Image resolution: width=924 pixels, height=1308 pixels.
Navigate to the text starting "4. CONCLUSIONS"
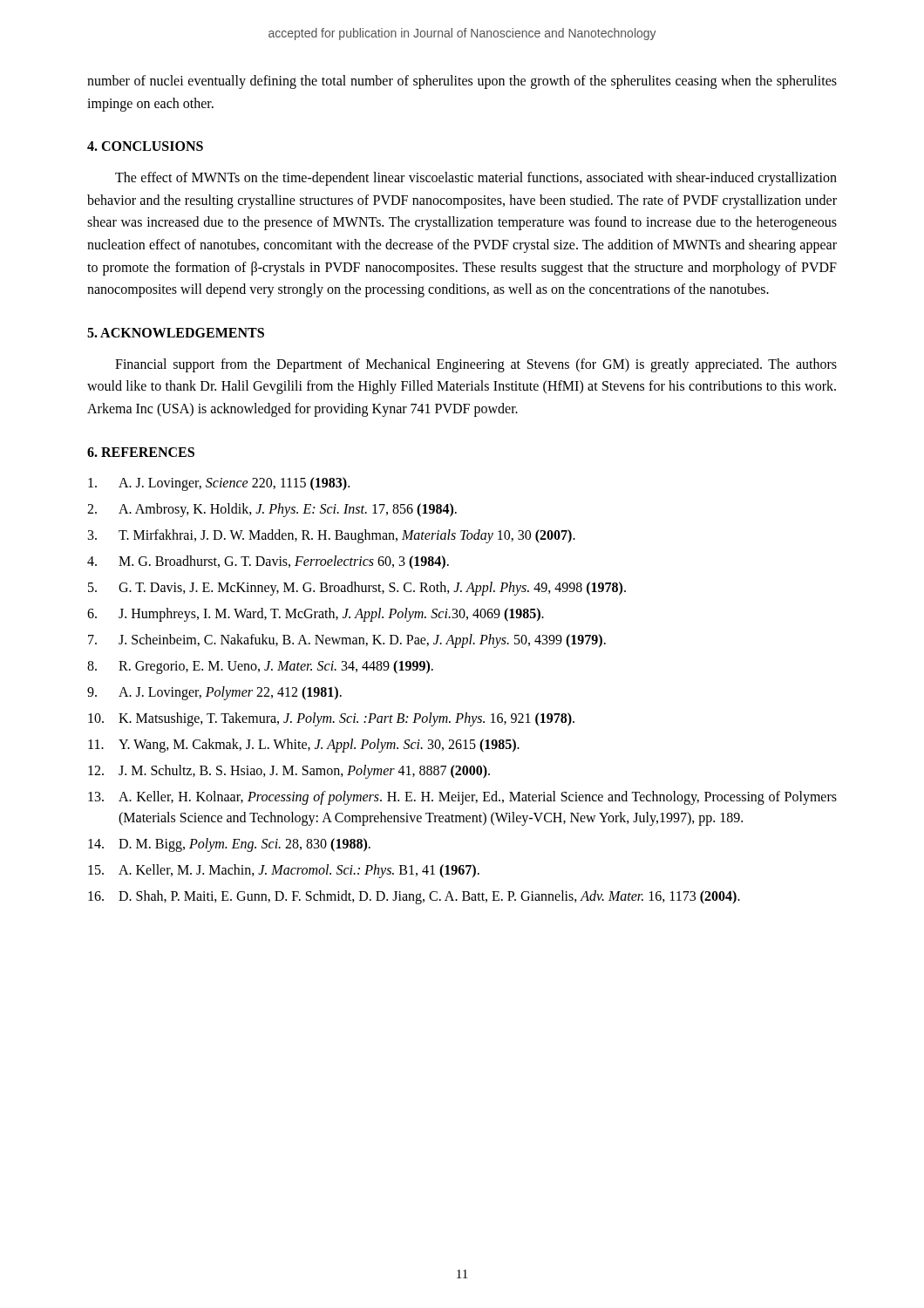(x=145, y=146)
